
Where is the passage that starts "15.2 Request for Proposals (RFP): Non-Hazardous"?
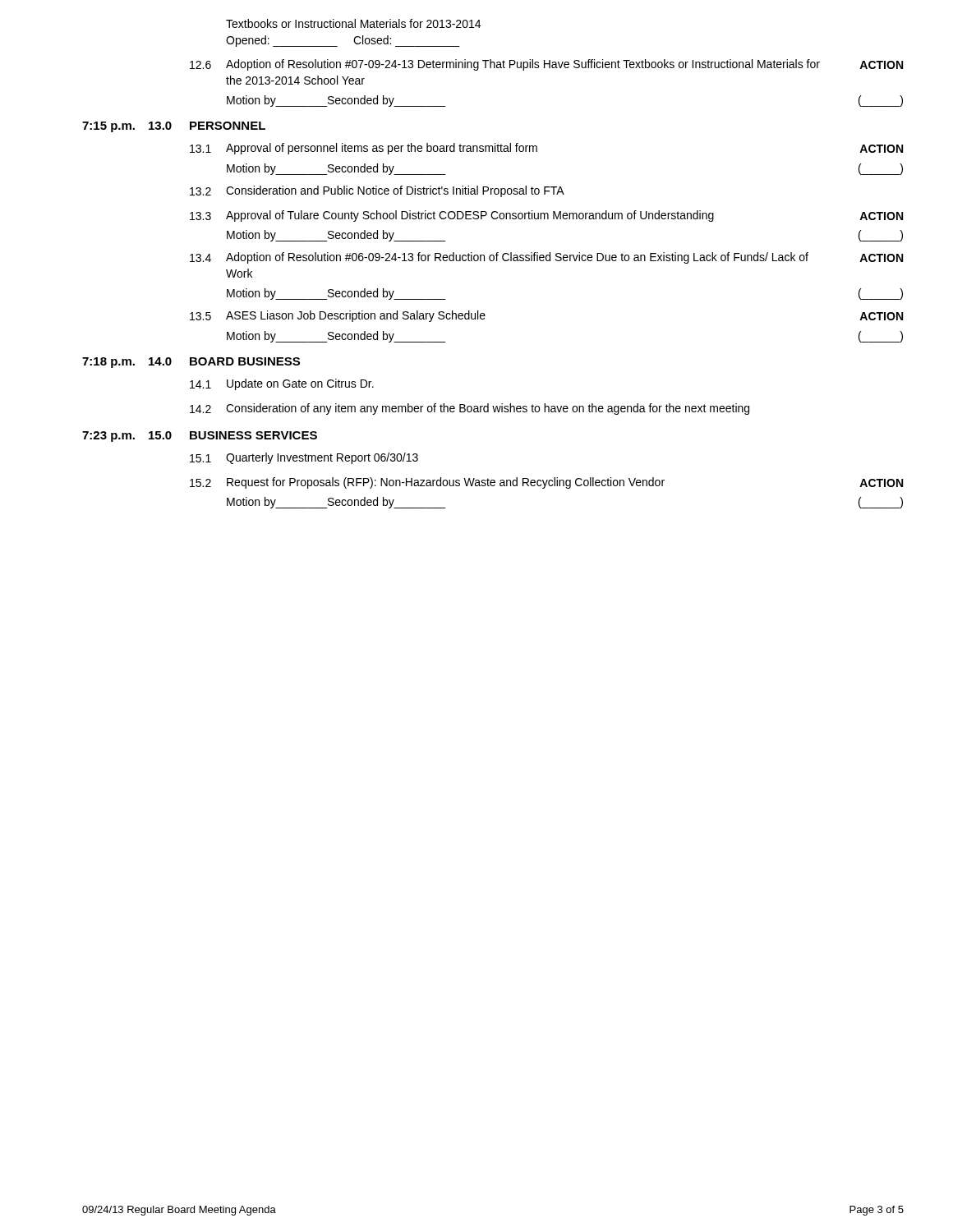point(546,483)
